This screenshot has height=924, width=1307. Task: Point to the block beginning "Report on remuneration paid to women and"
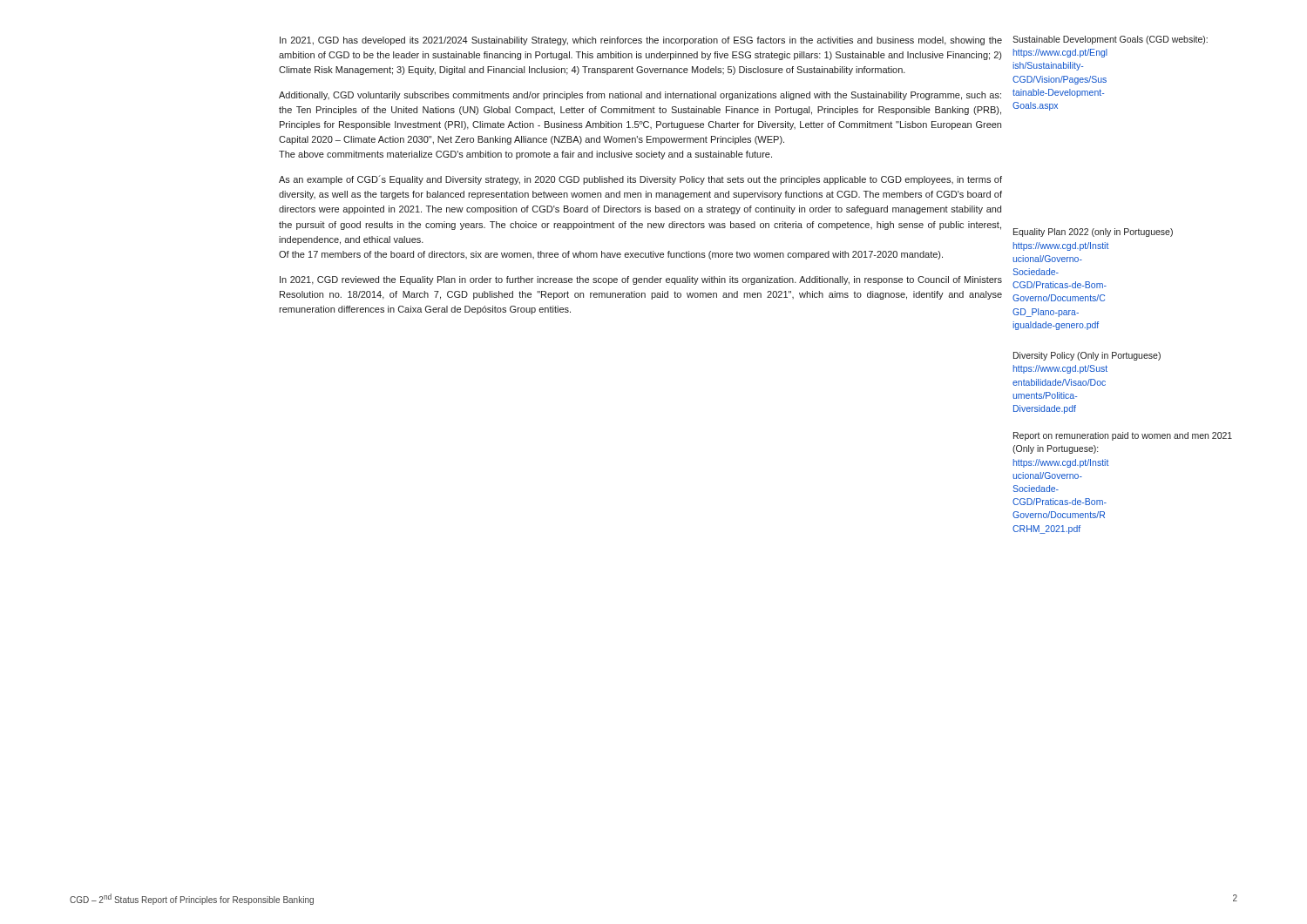(x=1123, y=436)
